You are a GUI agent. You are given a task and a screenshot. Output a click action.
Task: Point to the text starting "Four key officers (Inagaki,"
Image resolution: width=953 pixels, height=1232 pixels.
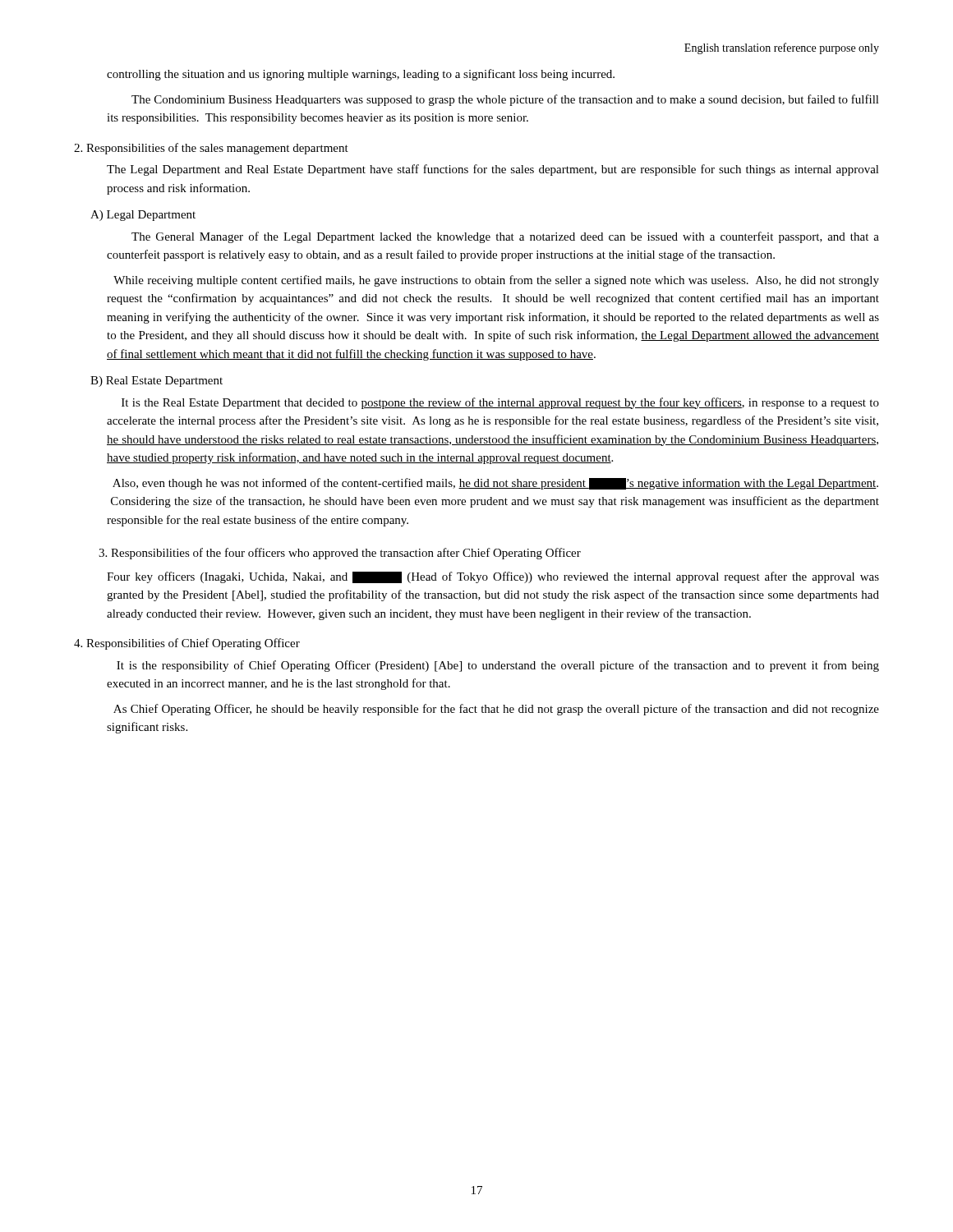click(x=493, y=595)
